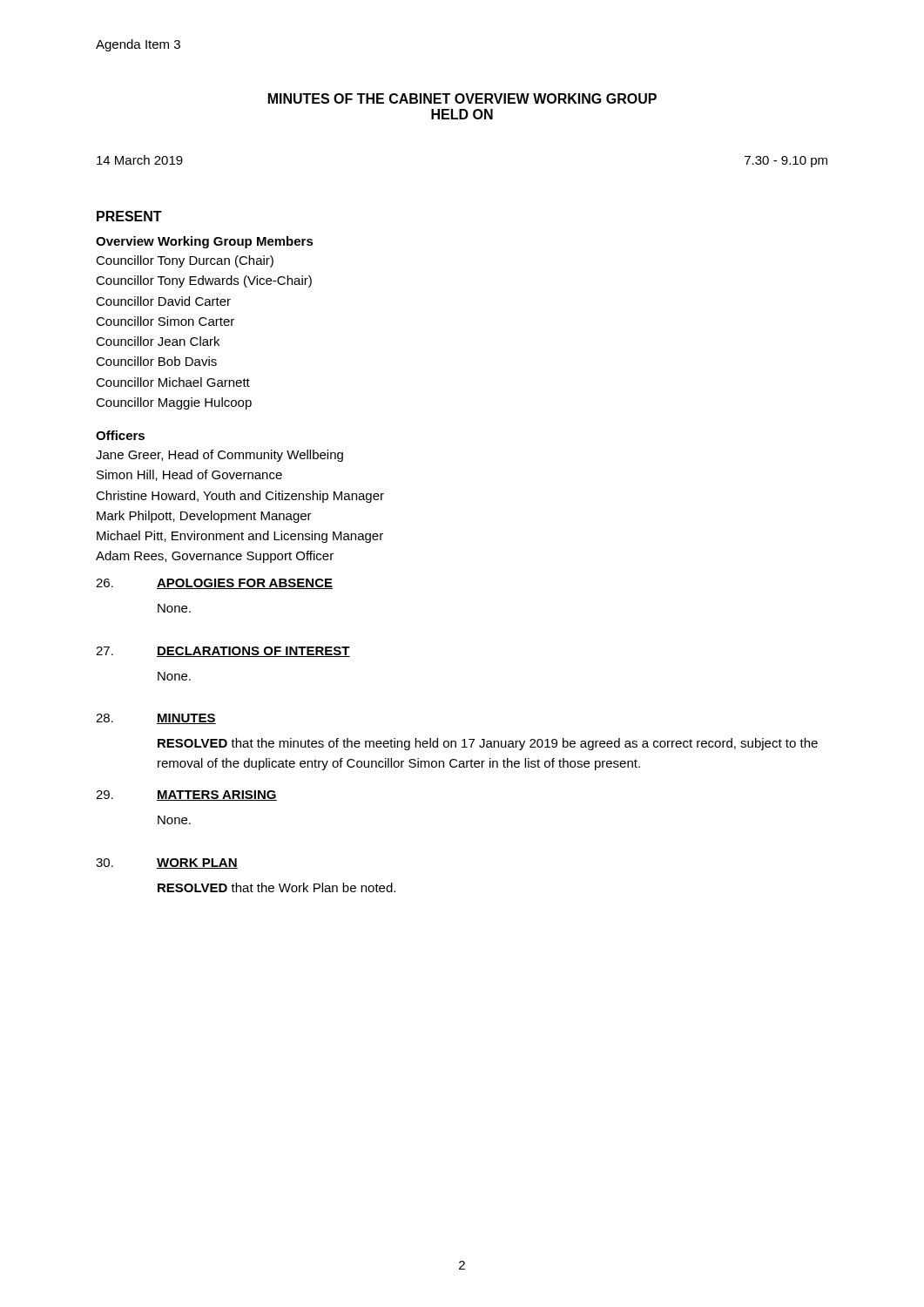924x1307 pixels.
Task: Locate the block of text that opens with "RESOLVED that the minutes"
Action: pyautogui.click(x=492, y=753)
